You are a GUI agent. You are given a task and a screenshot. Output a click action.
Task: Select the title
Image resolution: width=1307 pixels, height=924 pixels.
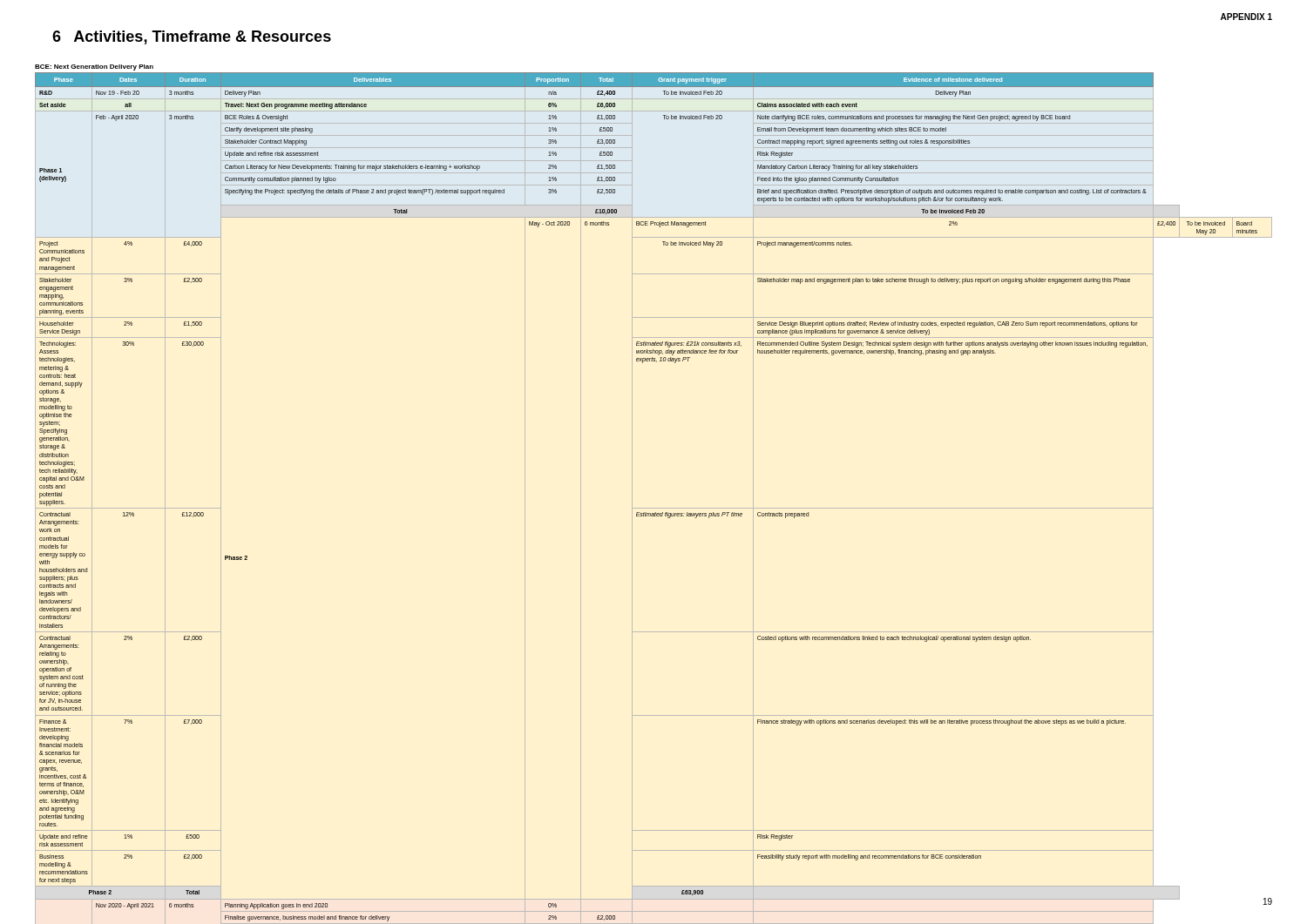tap(192, 37)
